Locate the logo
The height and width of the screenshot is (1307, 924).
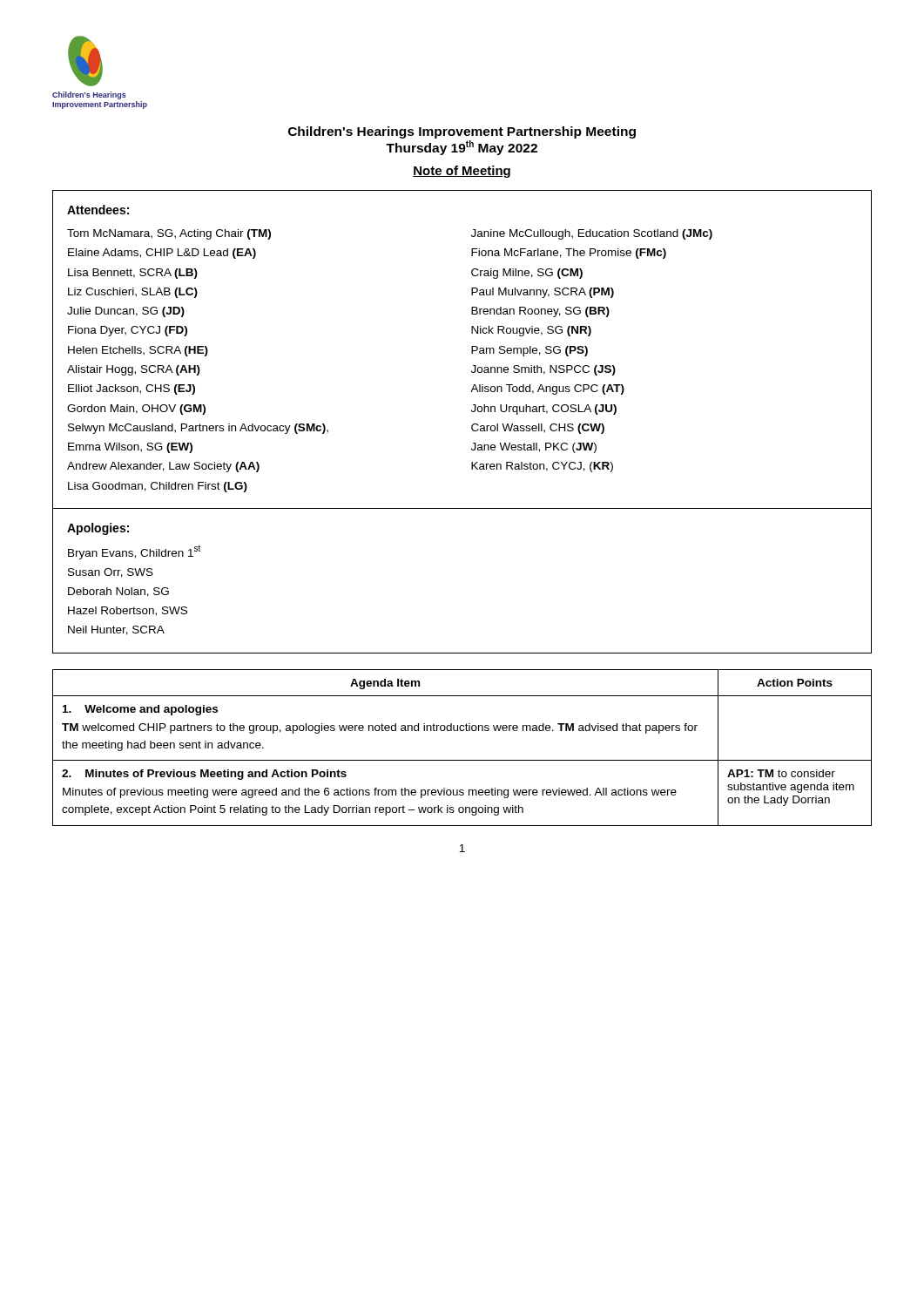[x=462, y=73]
